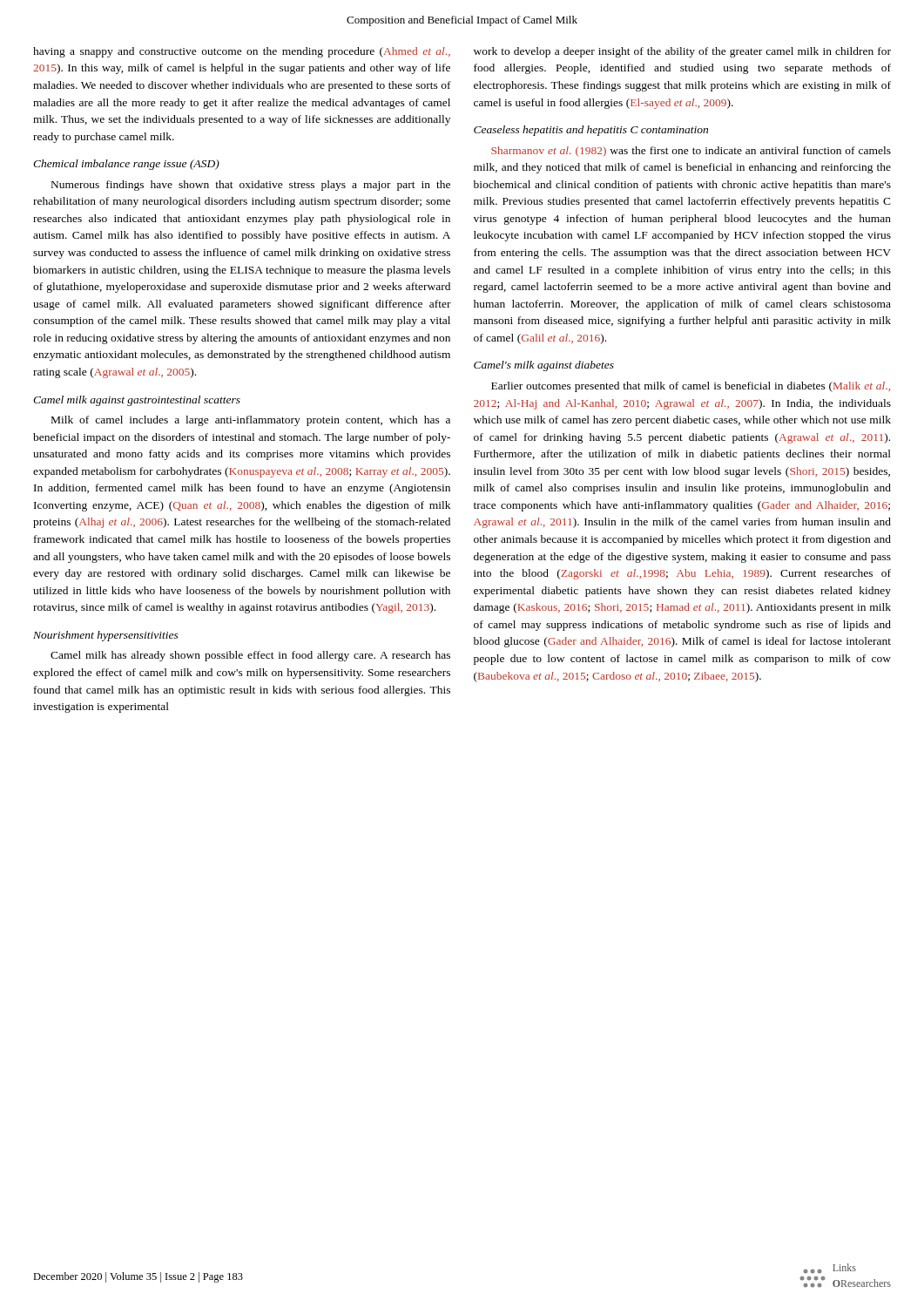Select the passage starting "Ceaseless hepatitis and hepatitis C contamination"
Viewport: 924px width, 1307px height.
[x=591, y=130]
